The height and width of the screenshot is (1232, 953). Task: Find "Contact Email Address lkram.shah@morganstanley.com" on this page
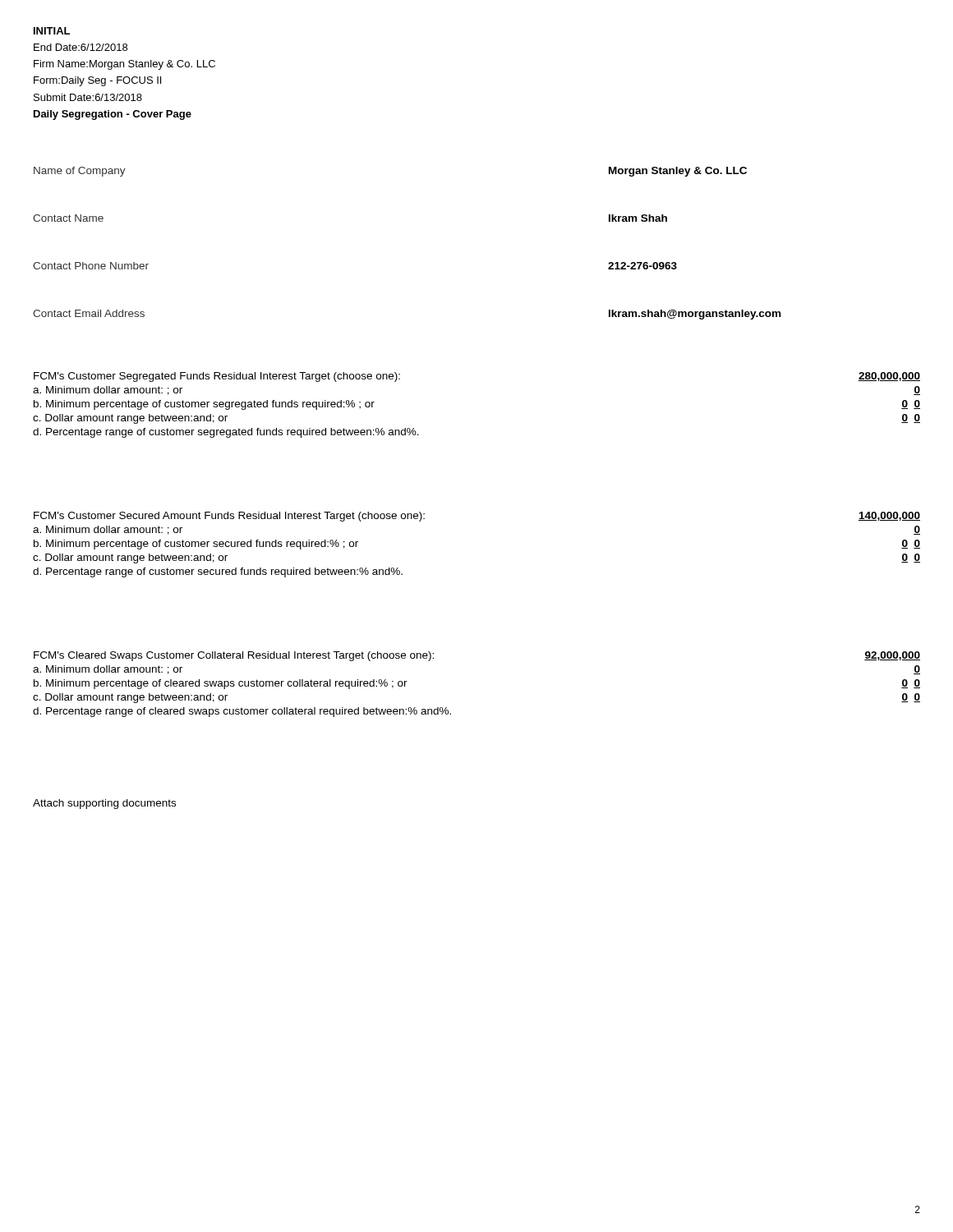coord(86,314)
